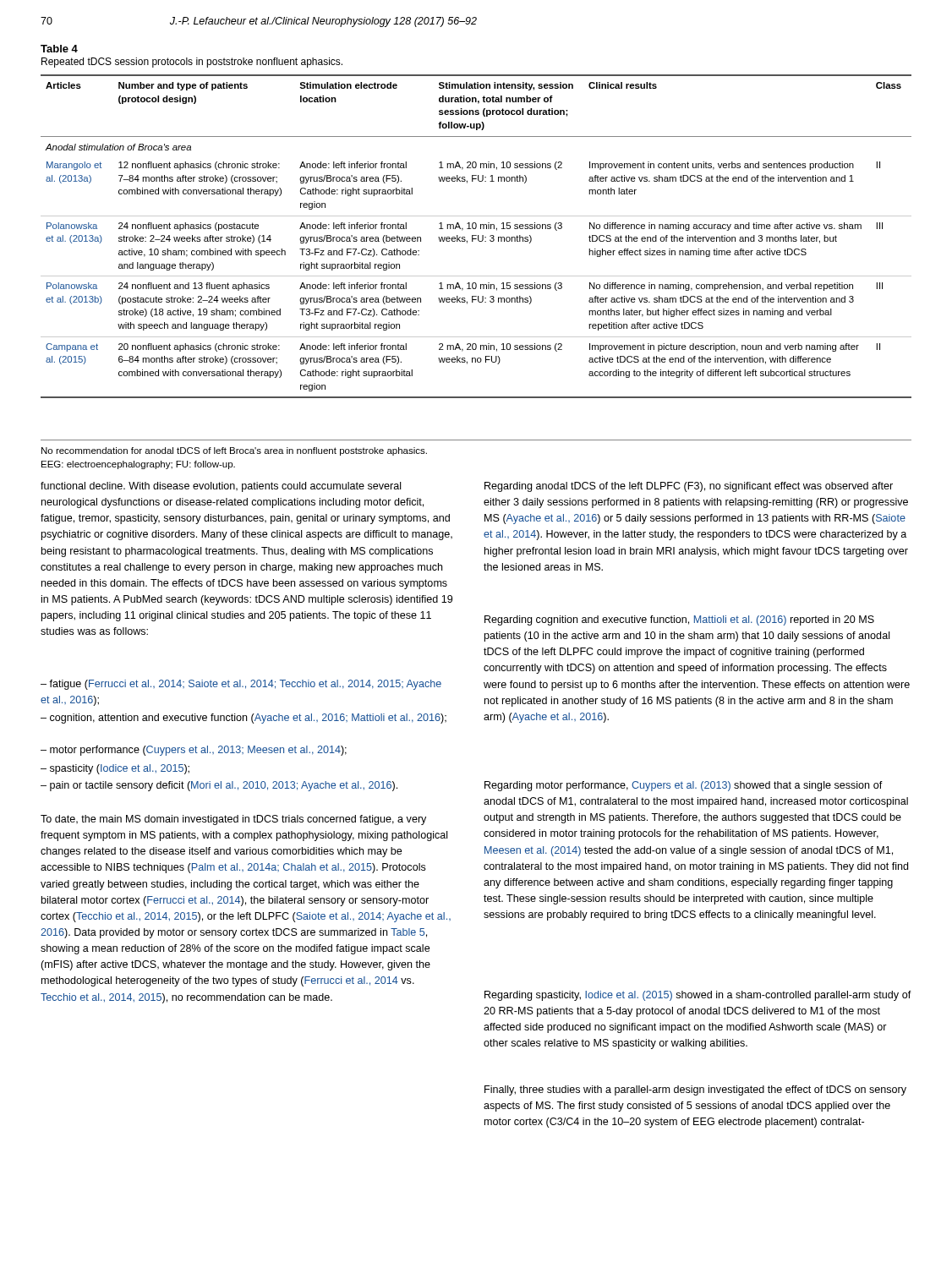952x1268 pixels.
Task: Locate the list item that says "– cognition, attention and executive function"
Action: click(x=244, y=718)
